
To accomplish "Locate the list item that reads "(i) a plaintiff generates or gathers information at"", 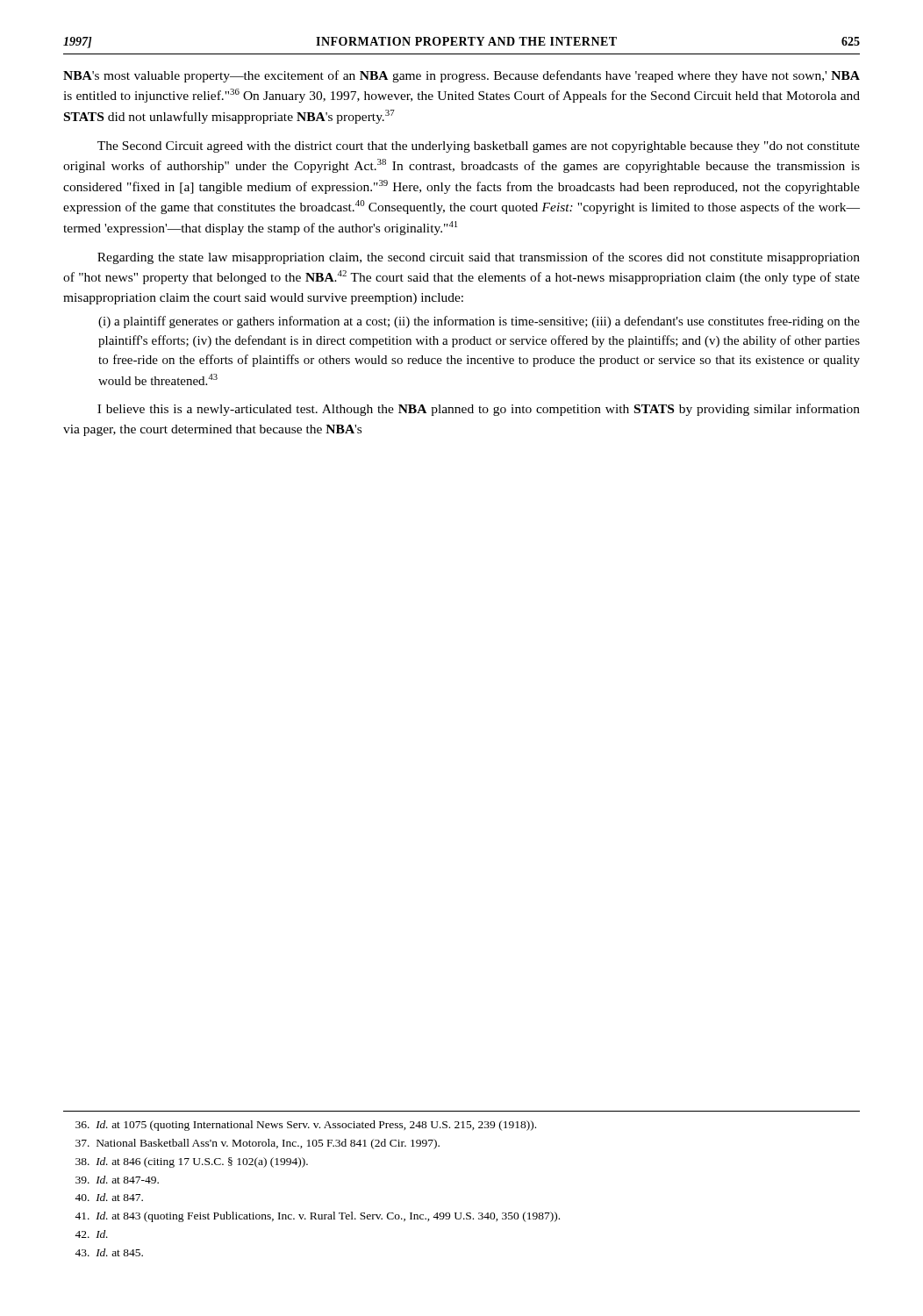I will click(479, 351).
